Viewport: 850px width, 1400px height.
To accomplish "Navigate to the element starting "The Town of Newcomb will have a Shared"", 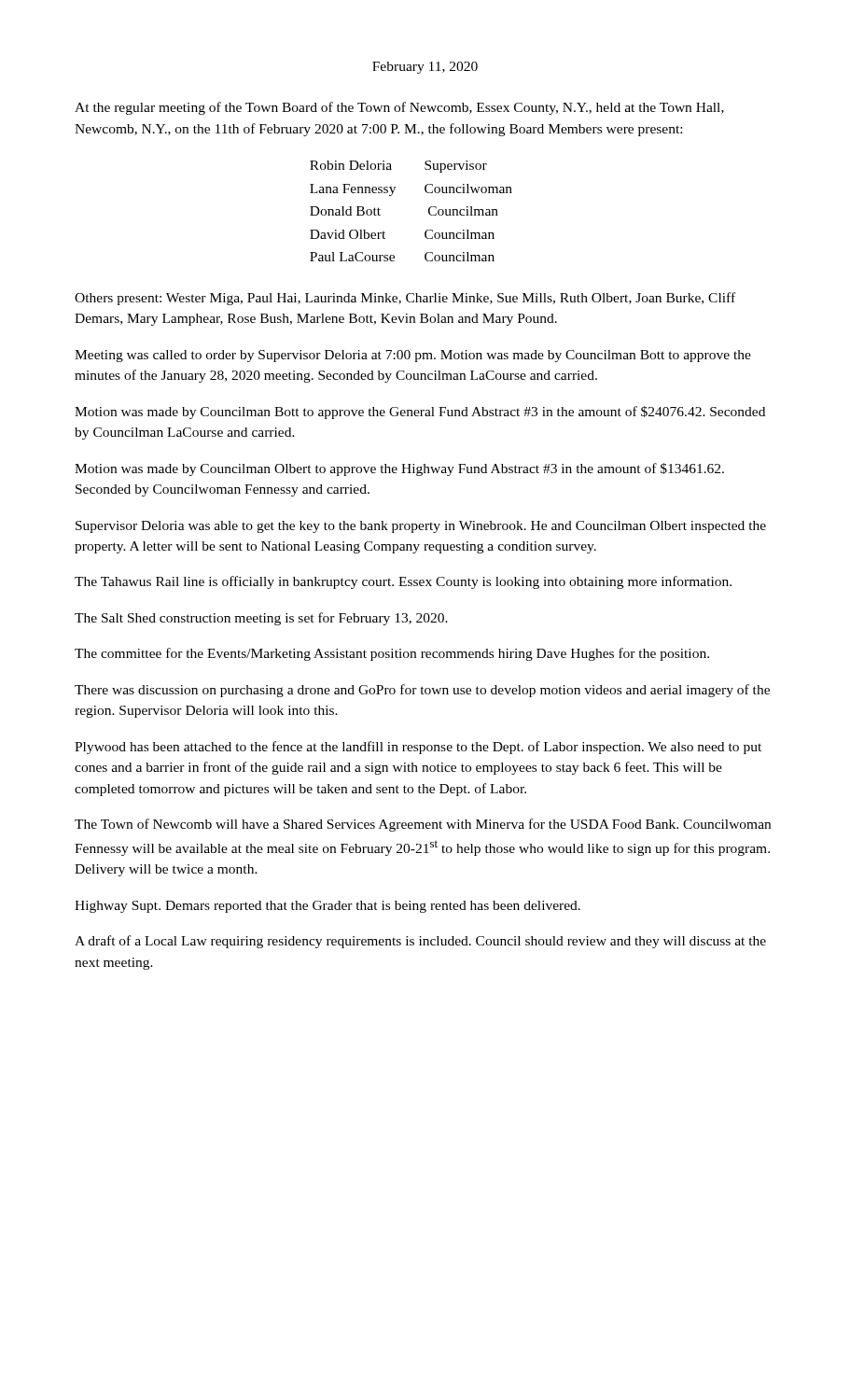I will (423, 846).
